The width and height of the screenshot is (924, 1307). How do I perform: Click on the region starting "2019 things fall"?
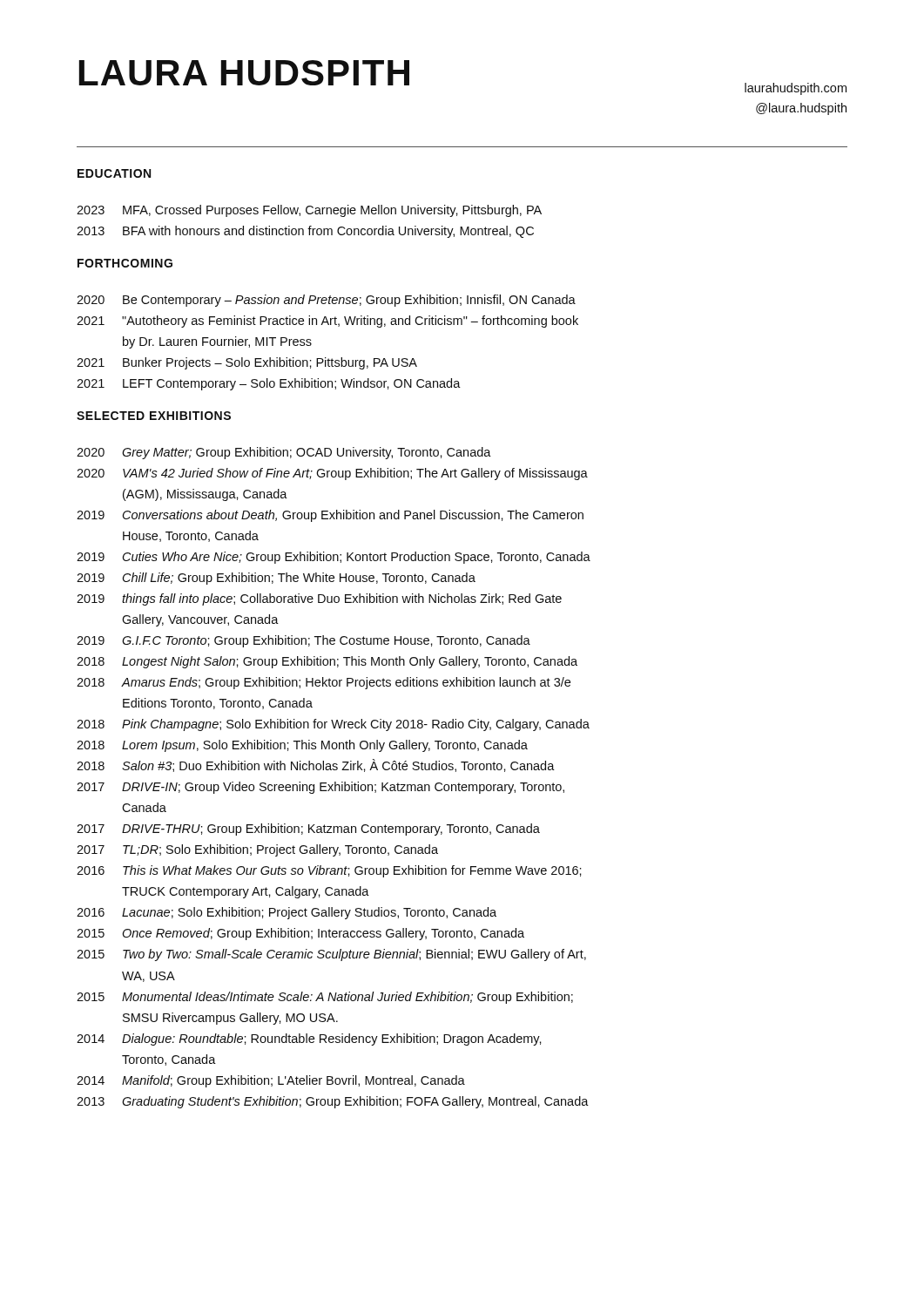(x=462, y=599)
